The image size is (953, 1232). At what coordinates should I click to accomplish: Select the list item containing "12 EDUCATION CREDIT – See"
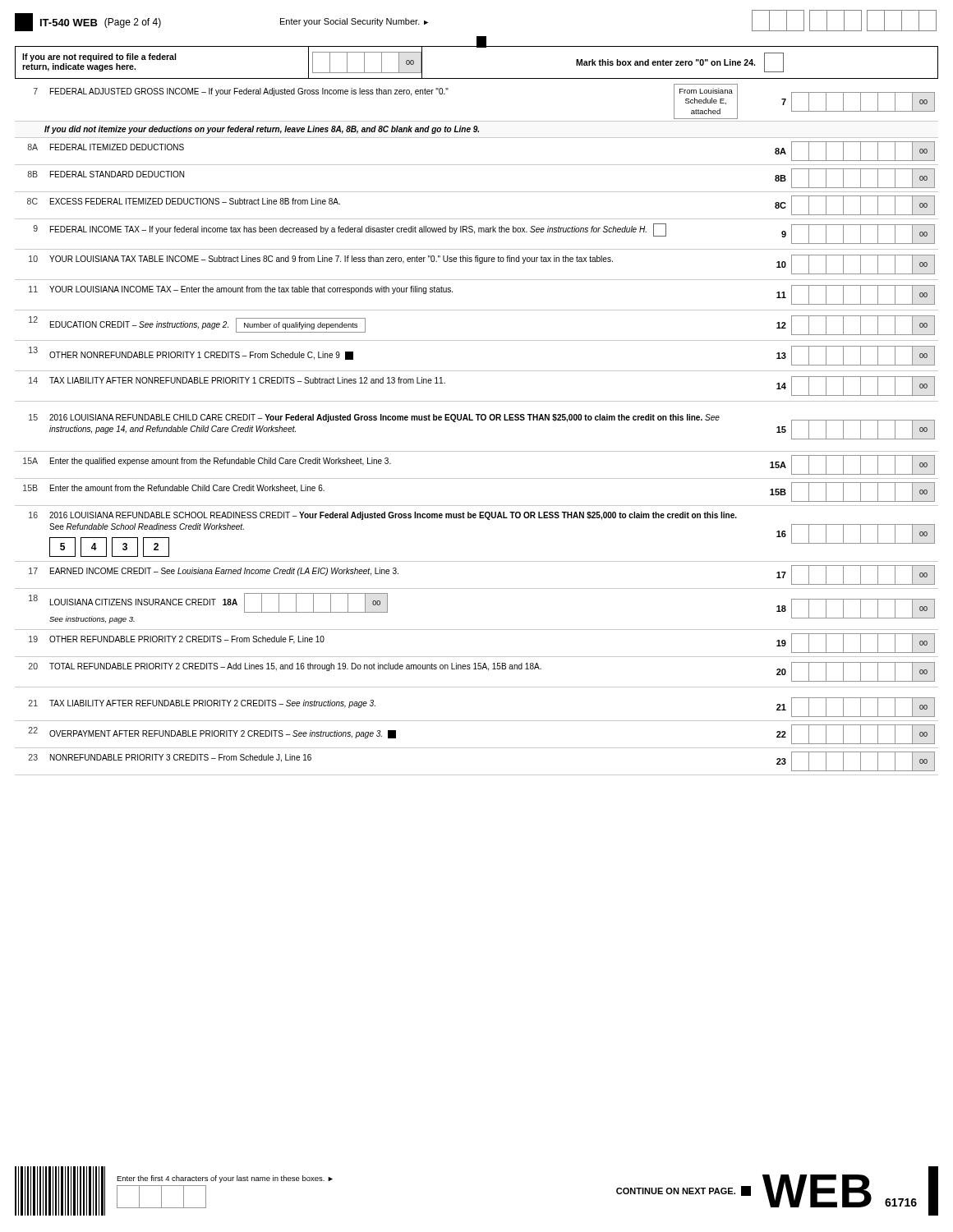[x=301, y=325]
